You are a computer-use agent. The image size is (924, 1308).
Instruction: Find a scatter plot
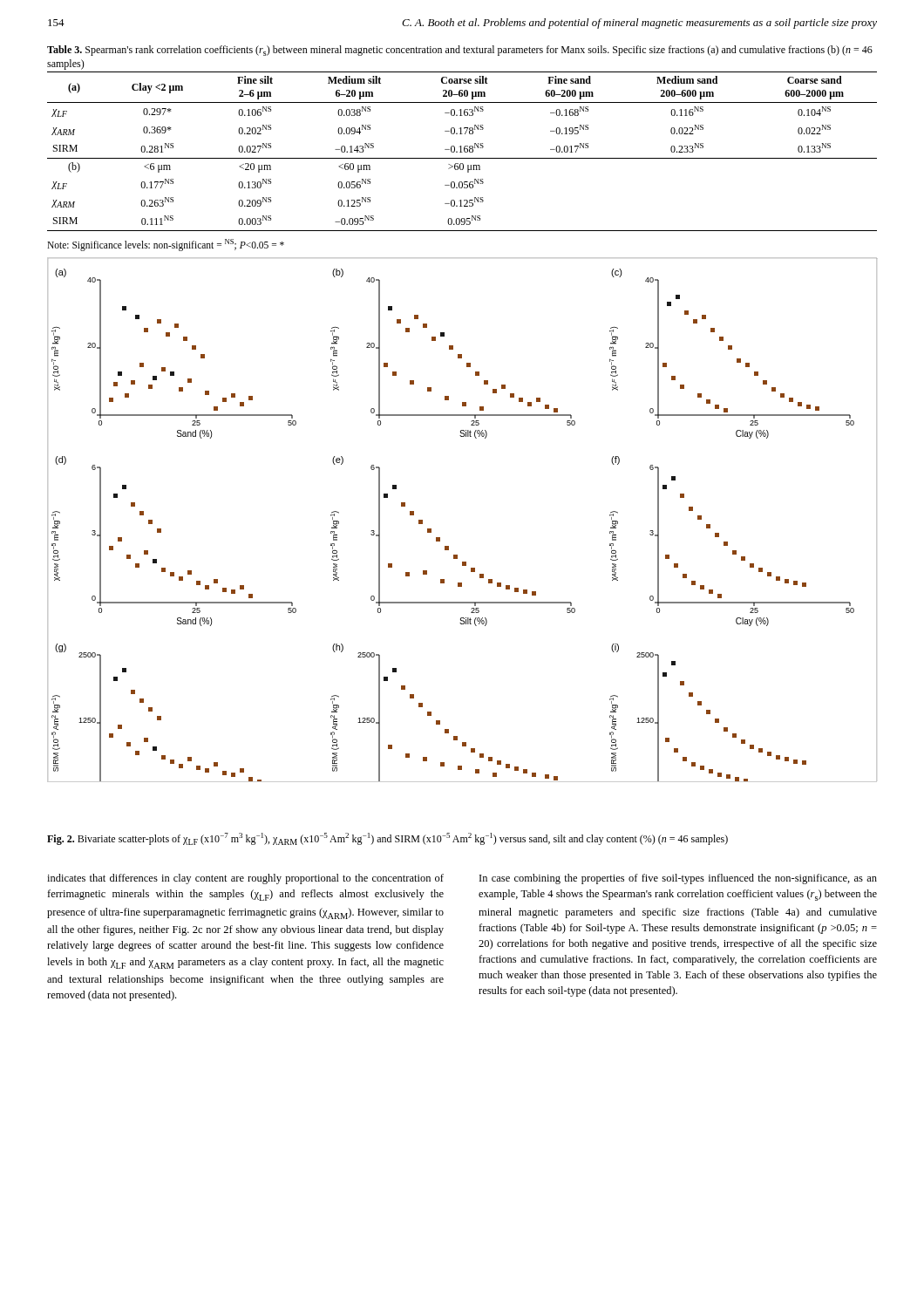tap(462, 520)
